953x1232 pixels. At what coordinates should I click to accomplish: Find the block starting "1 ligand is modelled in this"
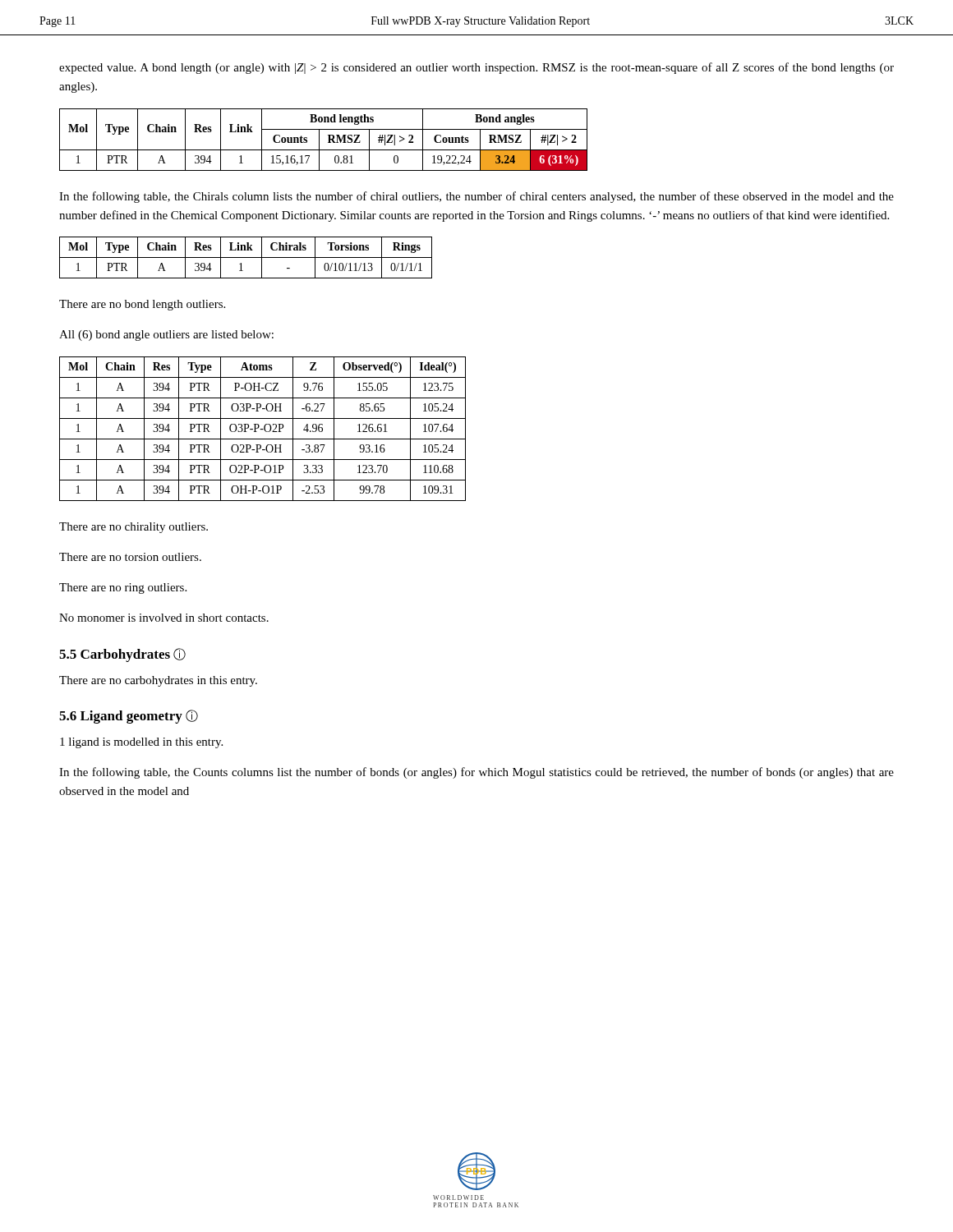click(141, 743)
